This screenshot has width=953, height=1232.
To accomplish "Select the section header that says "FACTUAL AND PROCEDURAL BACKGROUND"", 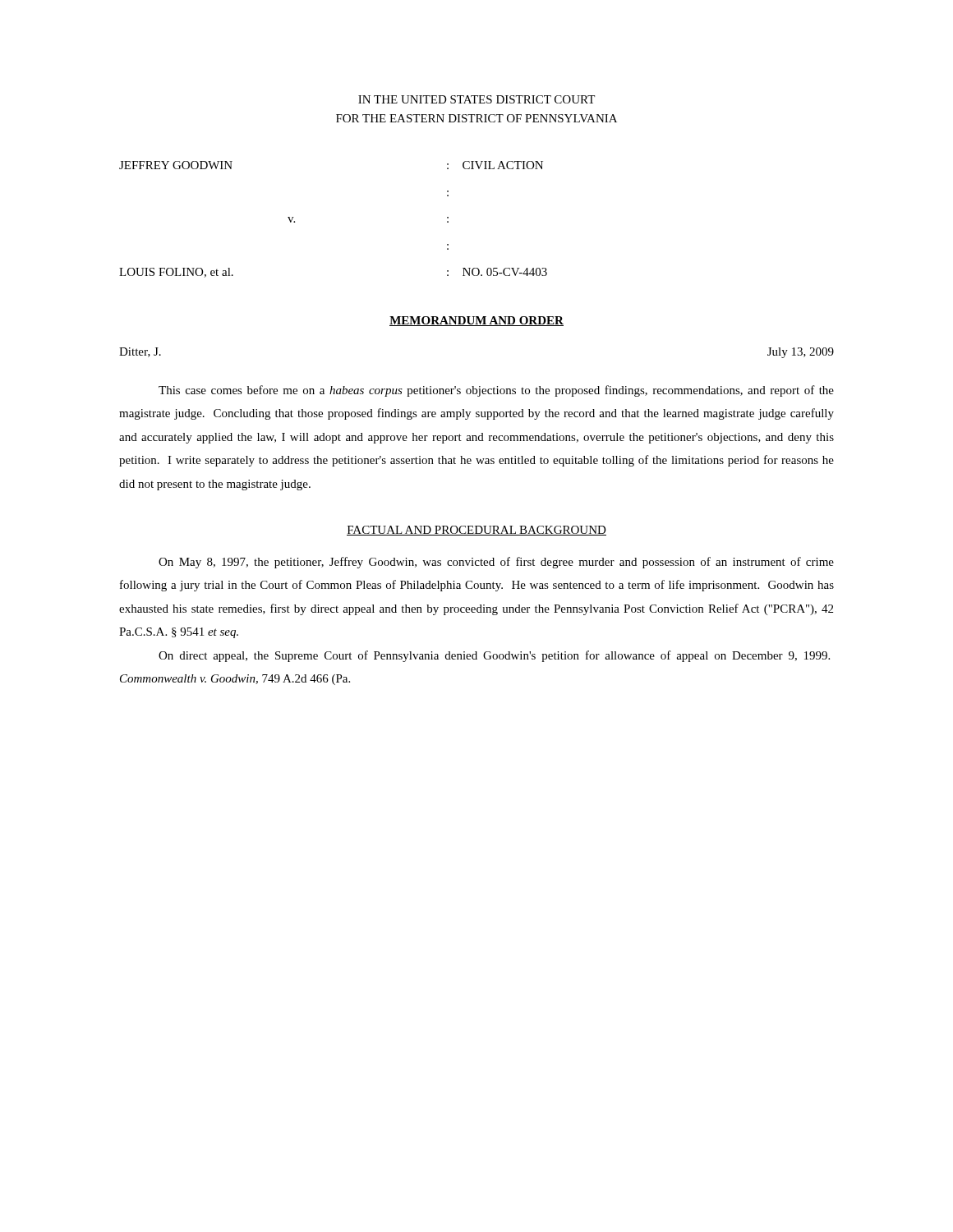I will [x=476, y=530].
